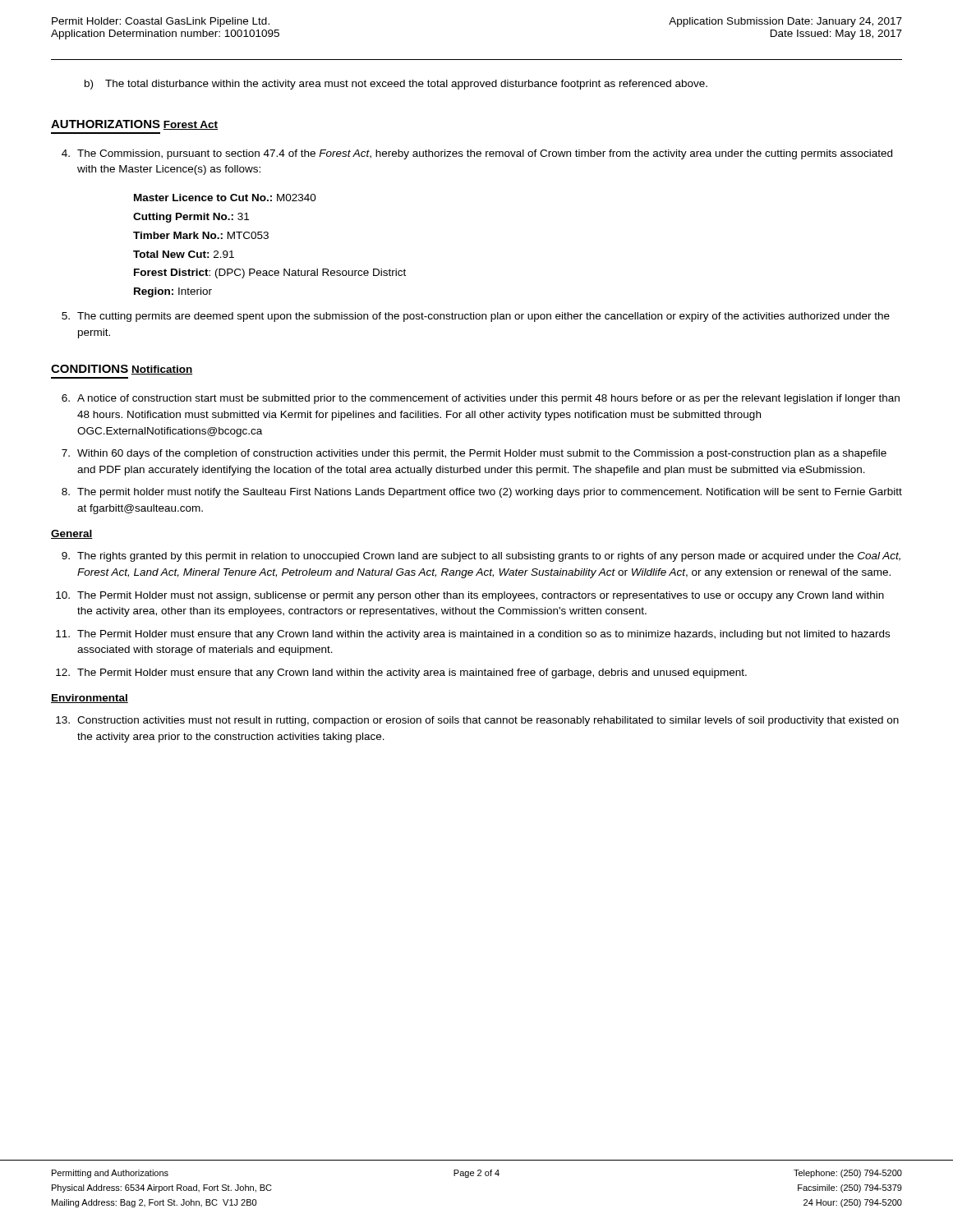Locate the list item that reads "10. The Permit Holder must not assign,"
The width and height of the screenshot is (953, 1232).
476,603
